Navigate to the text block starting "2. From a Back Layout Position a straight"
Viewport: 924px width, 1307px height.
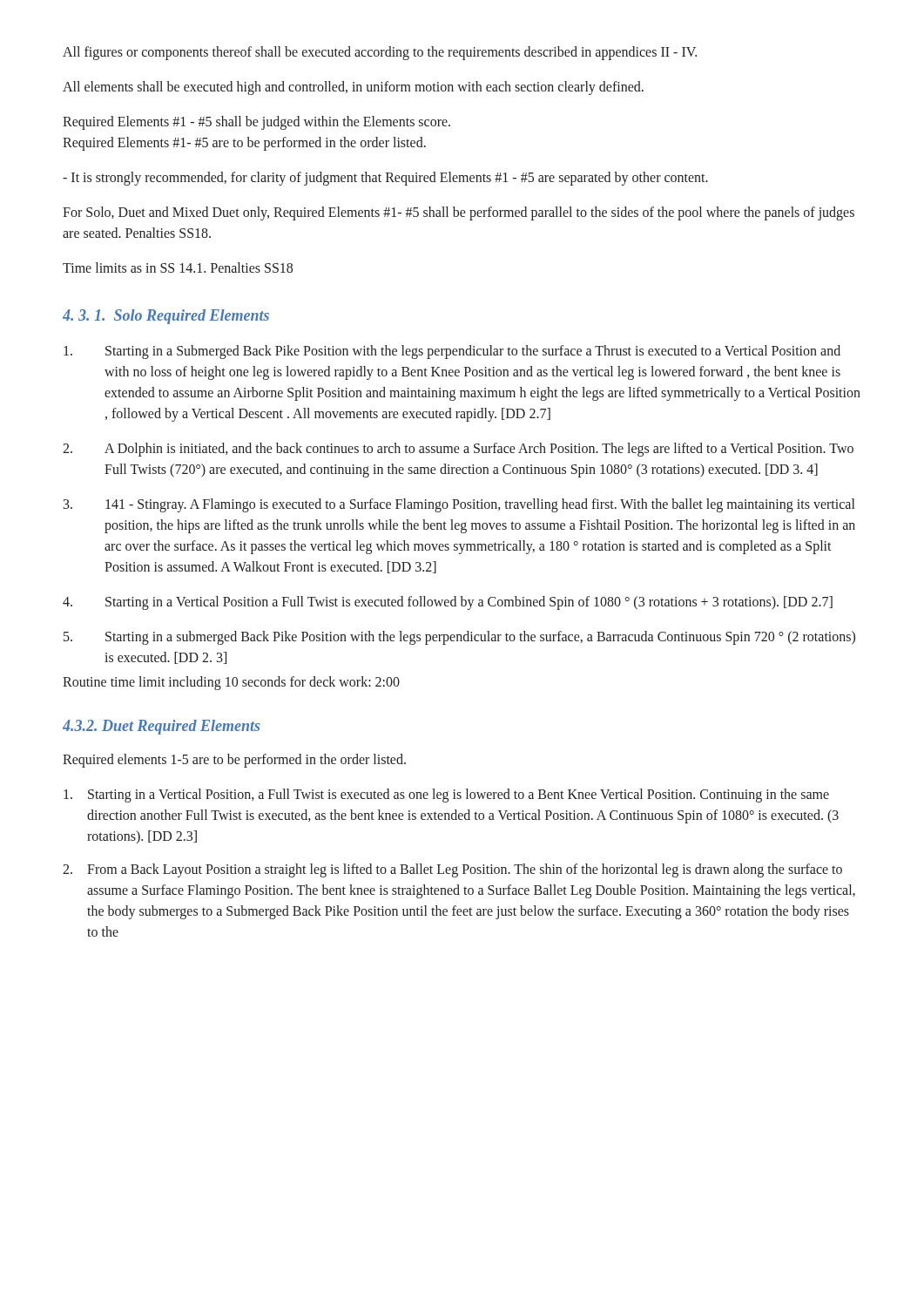(x=462, y=901)
